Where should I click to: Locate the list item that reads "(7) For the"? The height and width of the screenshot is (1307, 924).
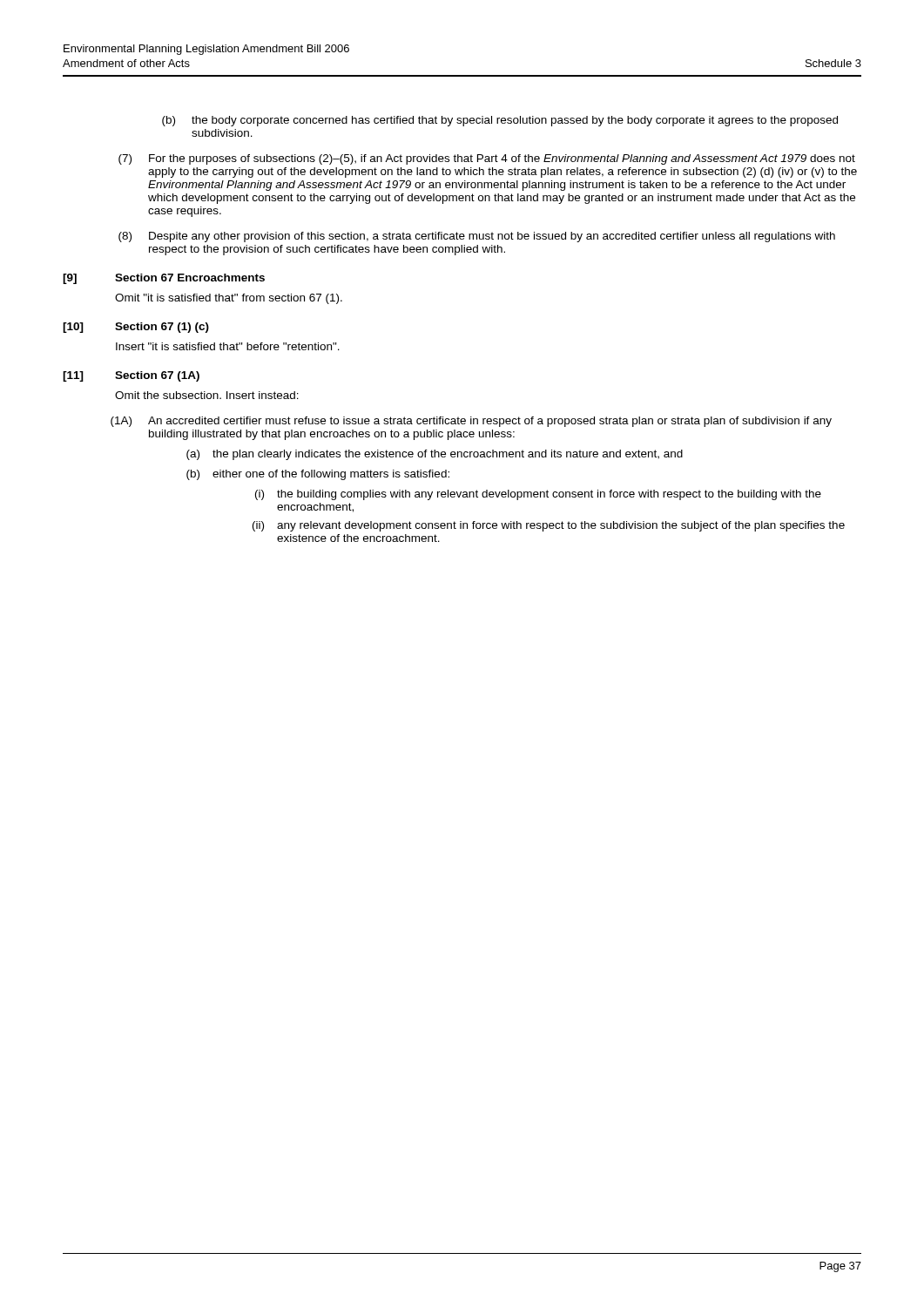(462, 184)
